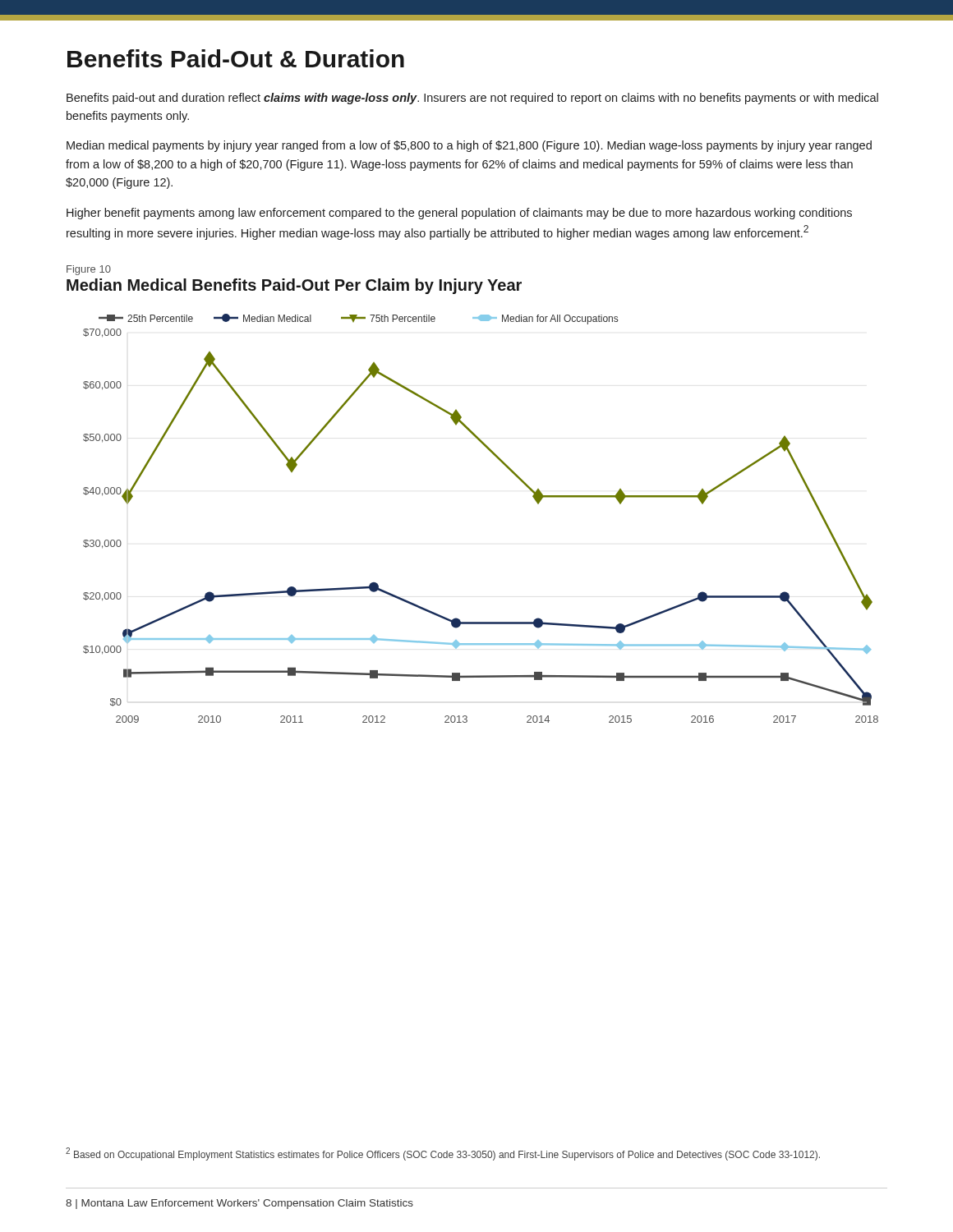Point to the caption beginning "Figure 10 Median Medical"
The height and width of the screenshot is (1232, 953).
coord(476,279)
